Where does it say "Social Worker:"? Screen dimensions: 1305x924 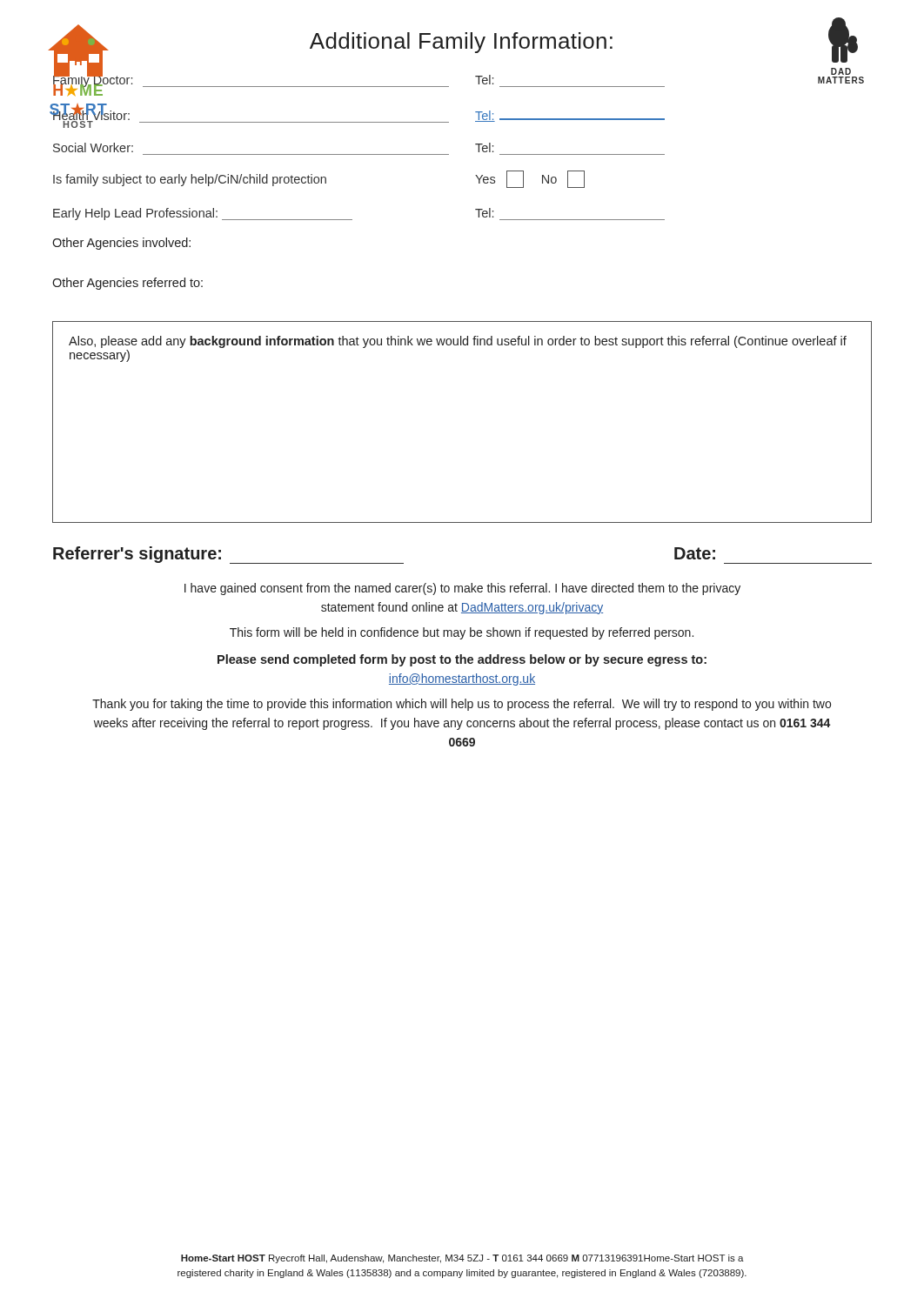(251, 147)
